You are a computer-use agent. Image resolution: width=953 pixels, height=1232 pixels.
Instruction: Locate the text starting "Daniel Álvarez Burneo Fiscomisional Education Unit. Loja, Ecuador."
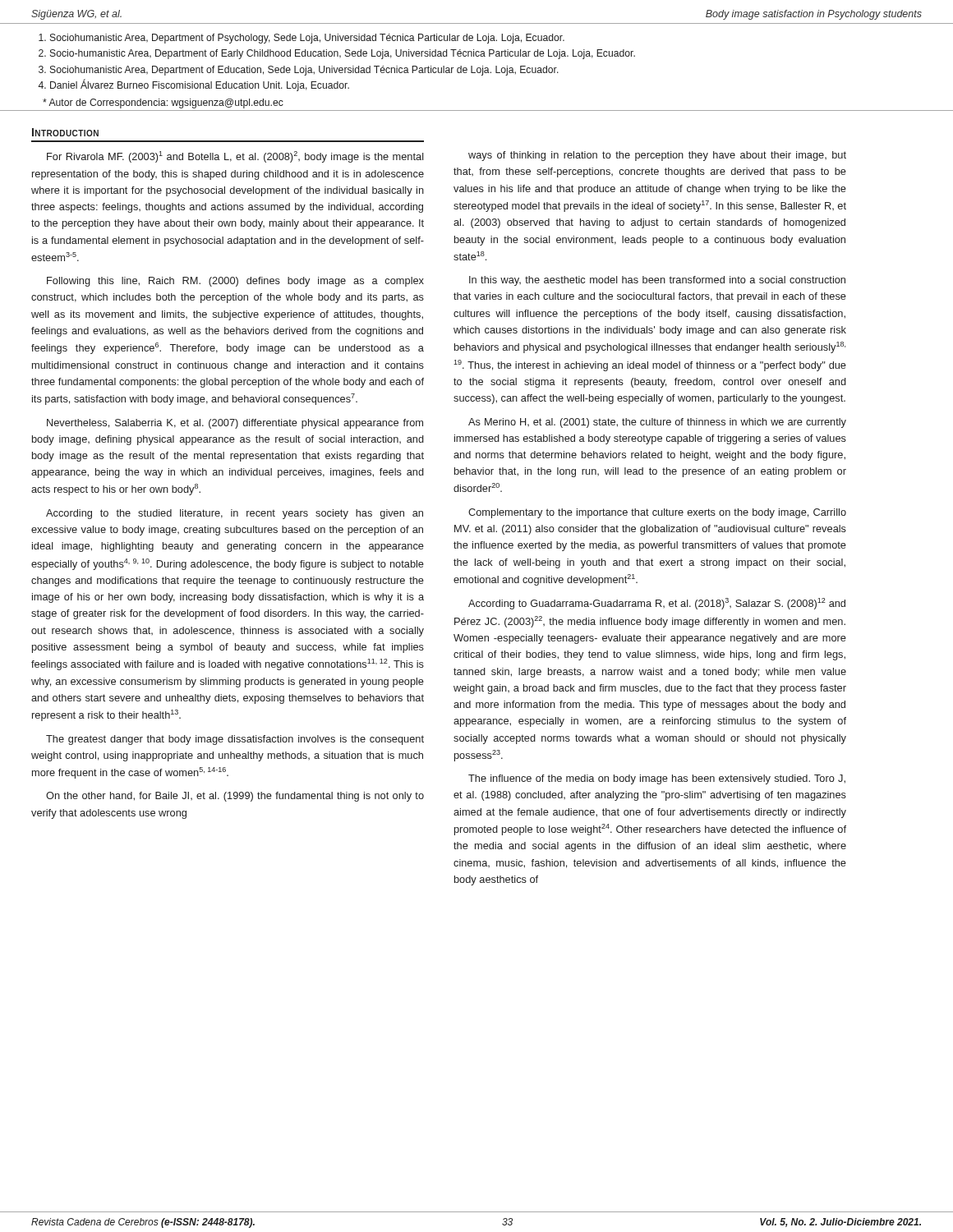click(x=200, y=85)
